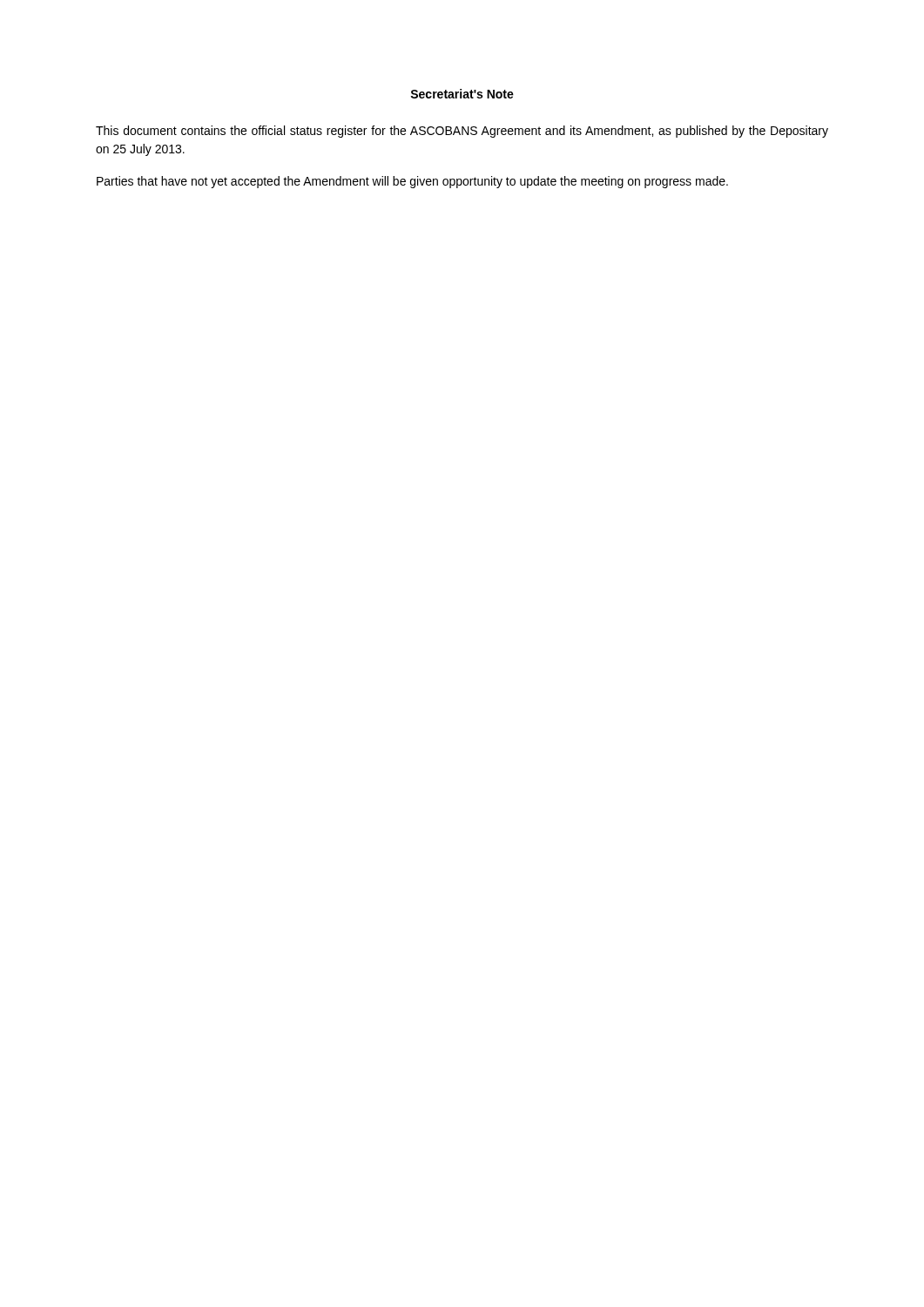Find the text block containing "This document contains the official"
The width and height of the screenshot is (924, 1307).
point(462,140)
